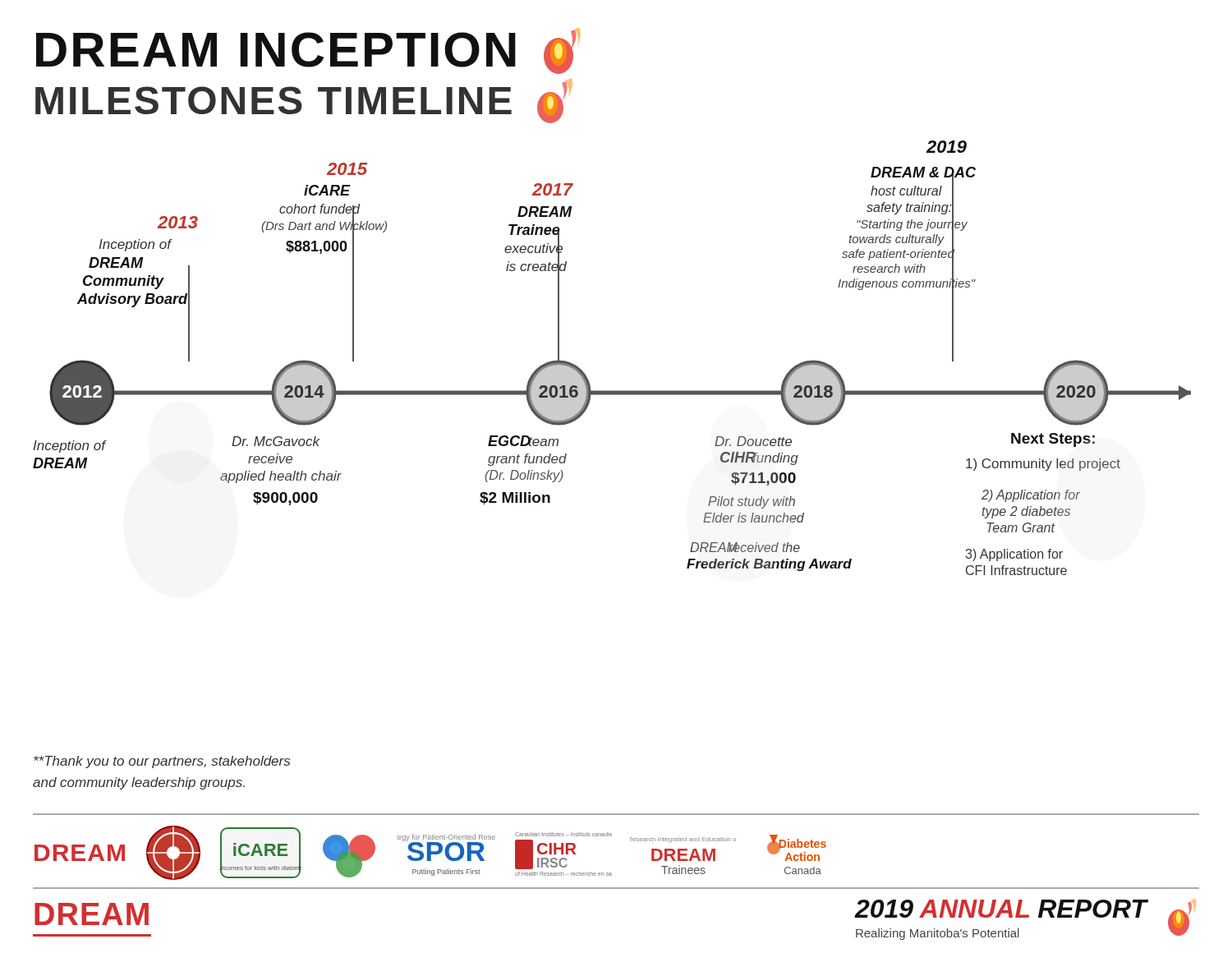Find the logo
The height and width of the screenshot is (953, 1232).
pyautogui.click(x=616, y=847)
